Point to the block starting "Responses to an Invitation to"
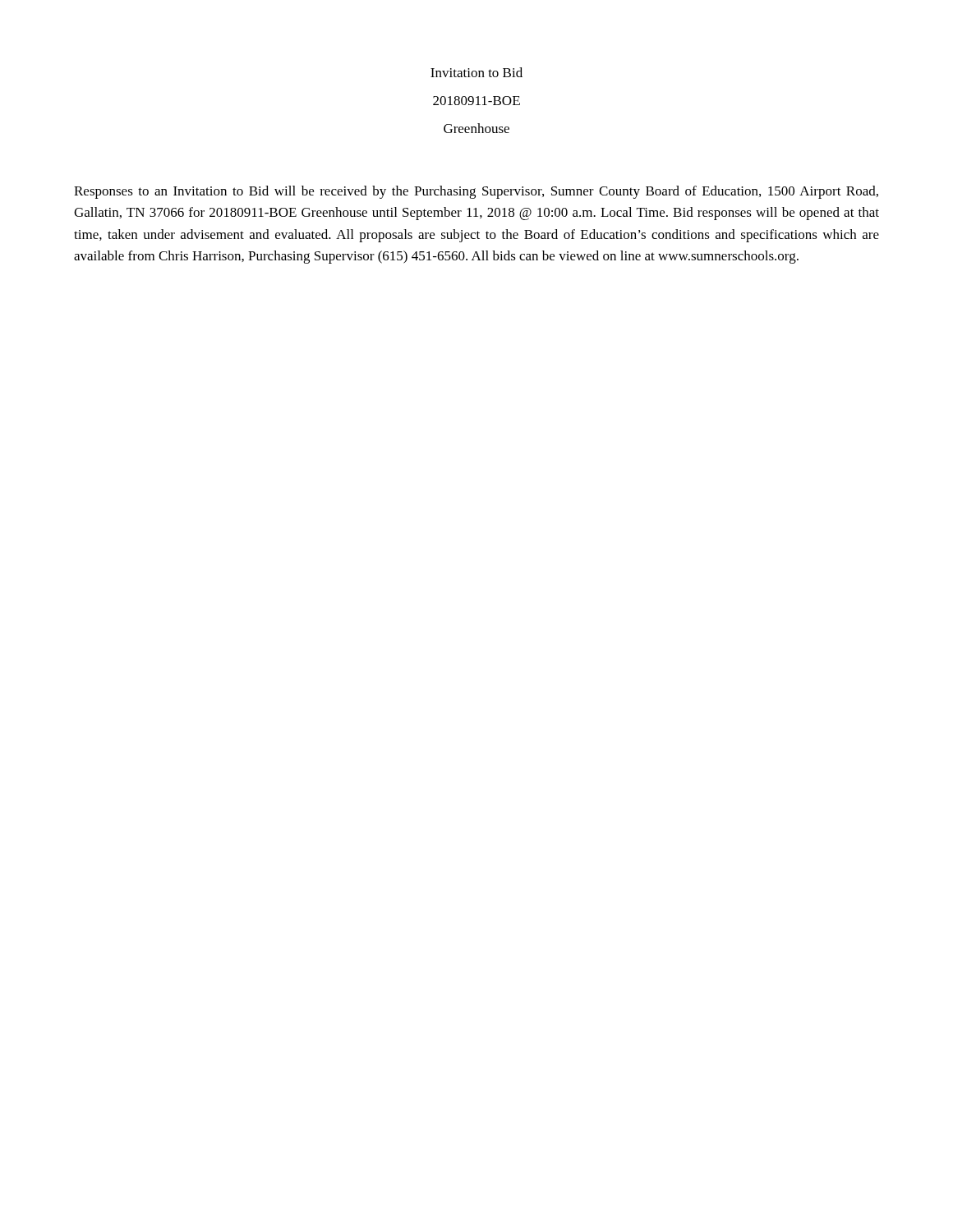The height and width of the screenshot is (1232, 953). pyautogui.click(x=476, y=223)
